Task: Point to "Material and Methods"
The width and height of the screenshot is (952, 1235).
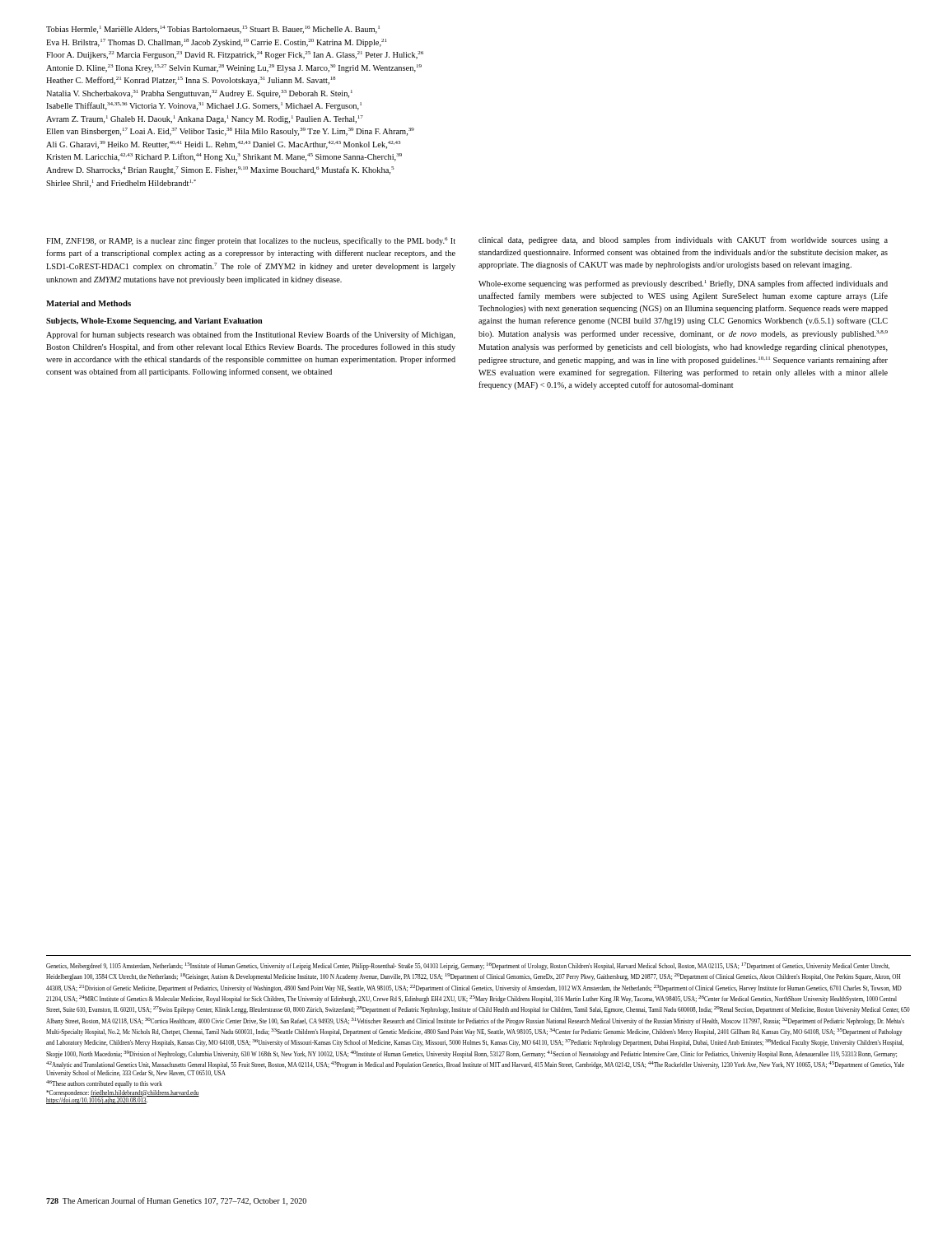Action: click(x=89, y=303)
